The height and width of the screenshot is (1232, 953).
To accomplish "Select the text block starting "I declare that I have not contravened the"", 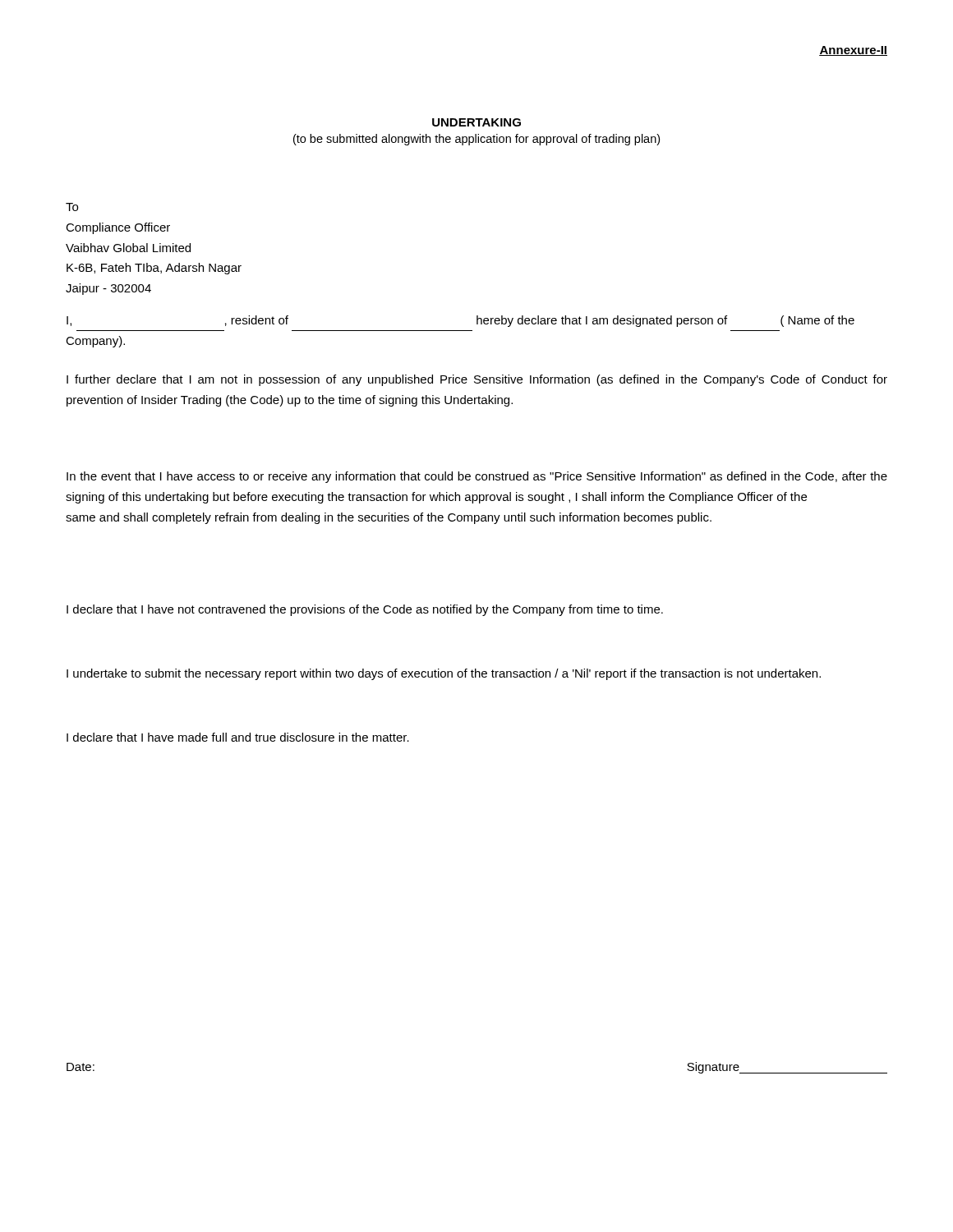I will 365,609.
